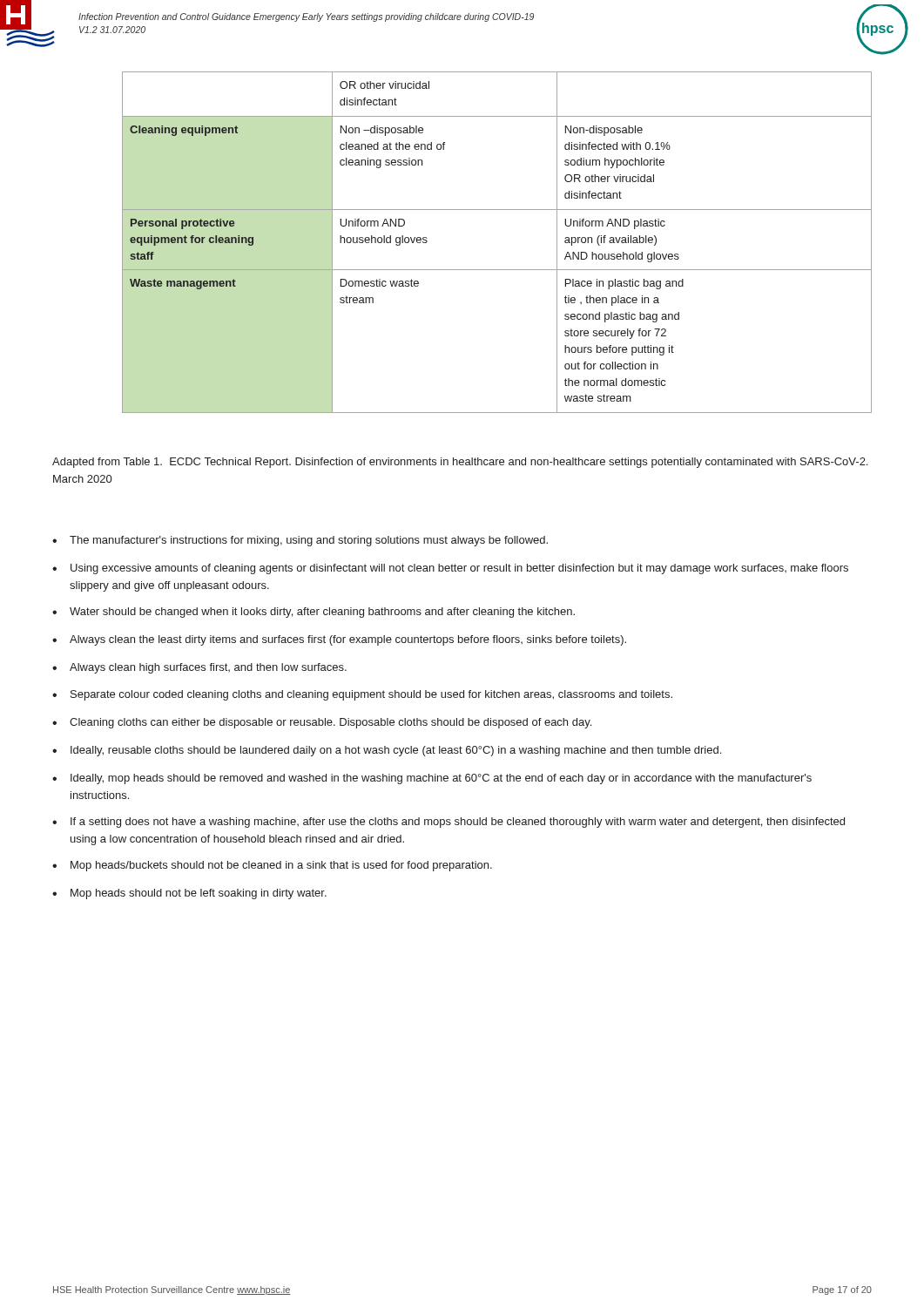Navigate to the passage starting "Adapted from Table 1."

click(460, 470)
